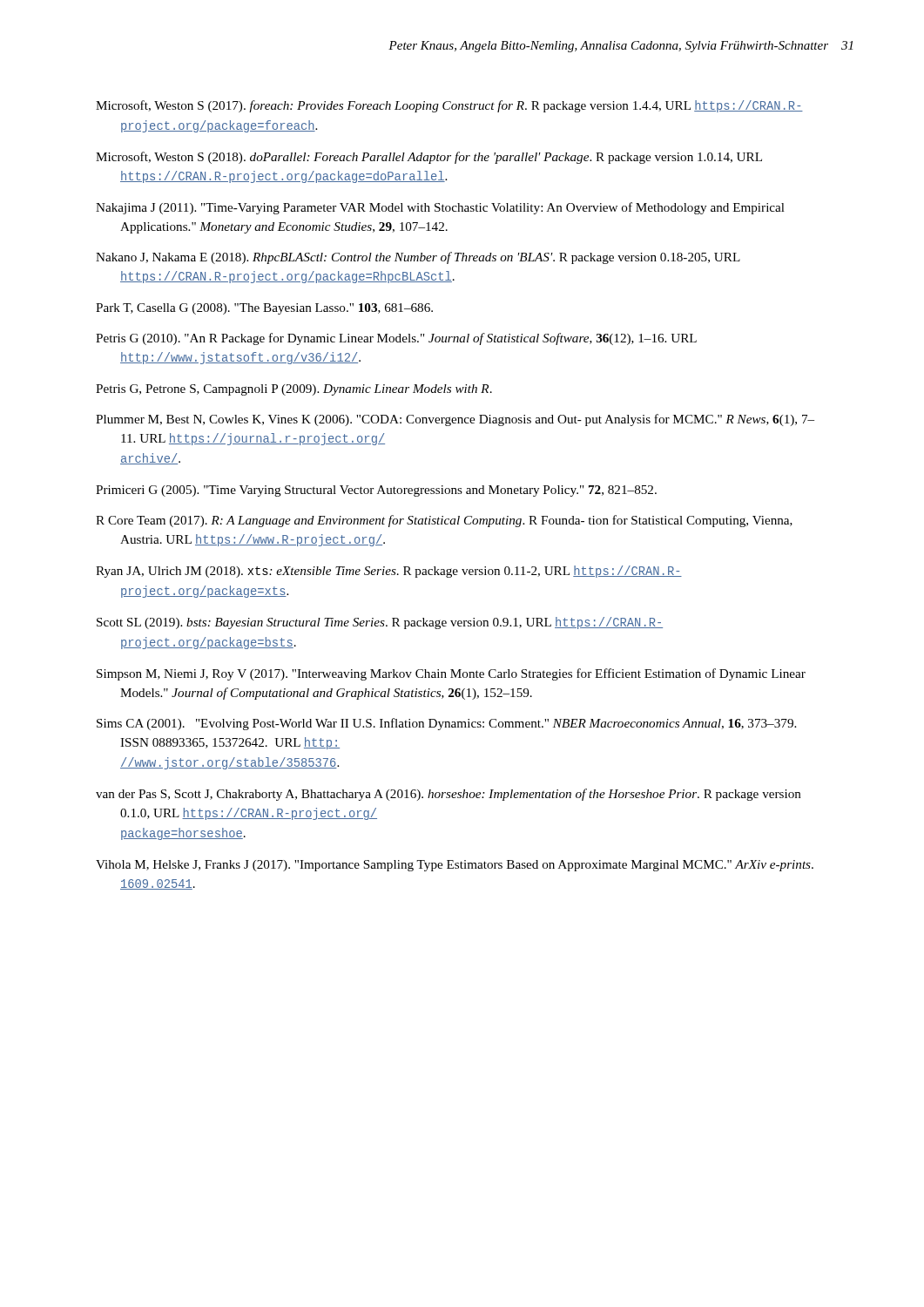Point to the region starting "Vihola M, Helske J, Franks J"

(455, 874)
